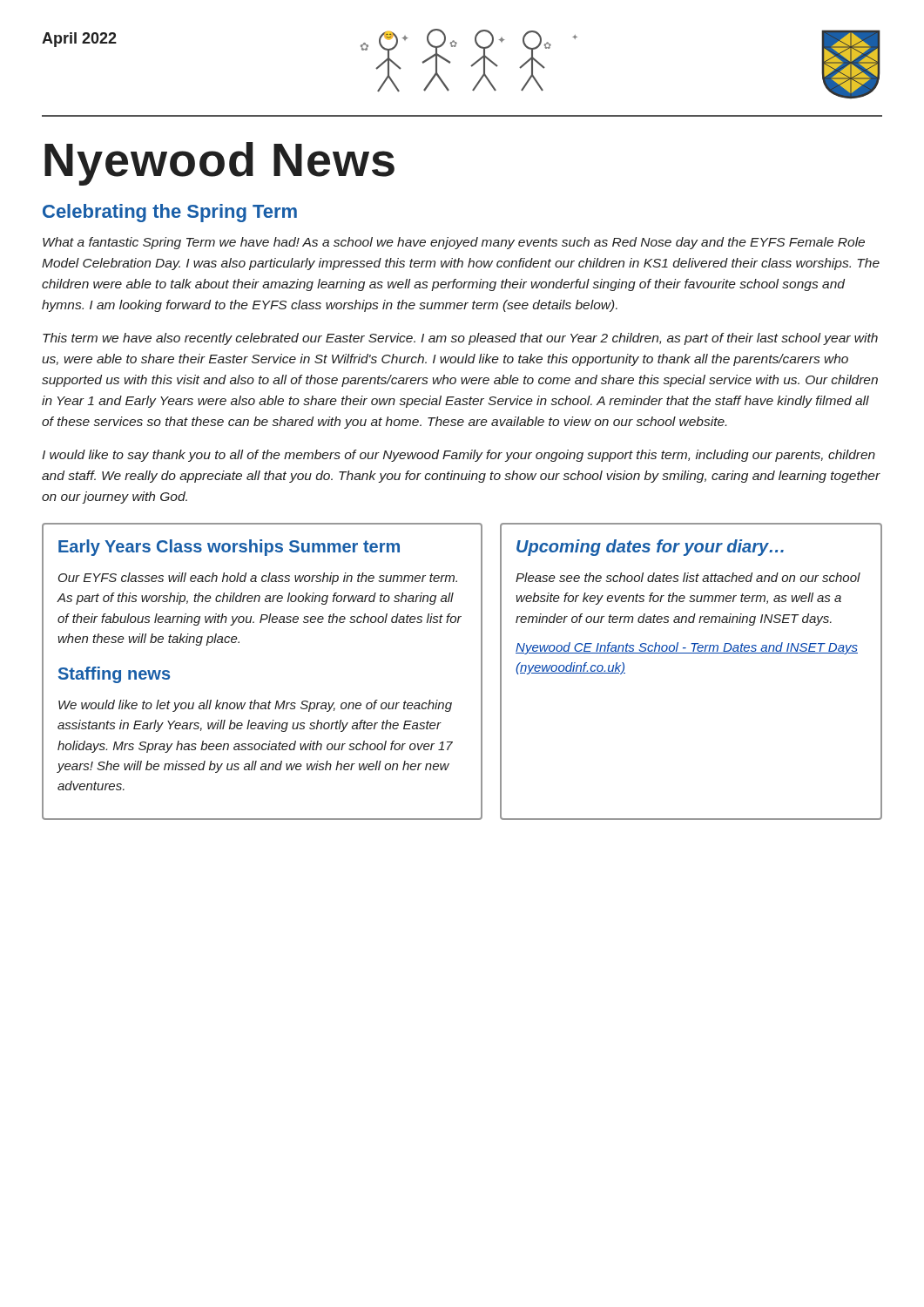Locate the text block with the text "This term we have"
924x1307 pixels.
point(460,380)
